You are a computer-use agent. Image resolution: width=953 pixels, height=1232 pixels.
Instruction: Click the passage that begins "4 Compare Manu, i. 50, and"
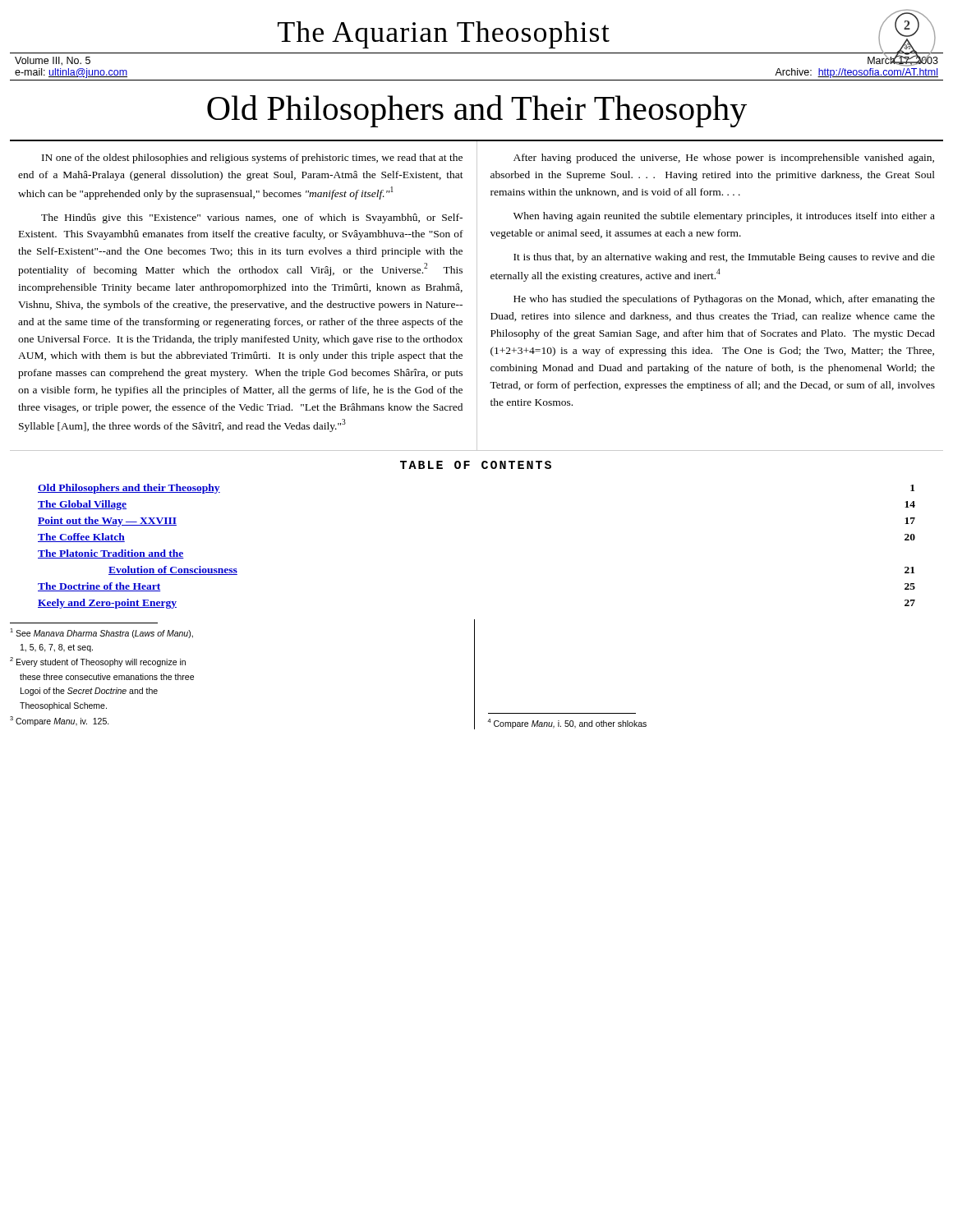[567, 724]
